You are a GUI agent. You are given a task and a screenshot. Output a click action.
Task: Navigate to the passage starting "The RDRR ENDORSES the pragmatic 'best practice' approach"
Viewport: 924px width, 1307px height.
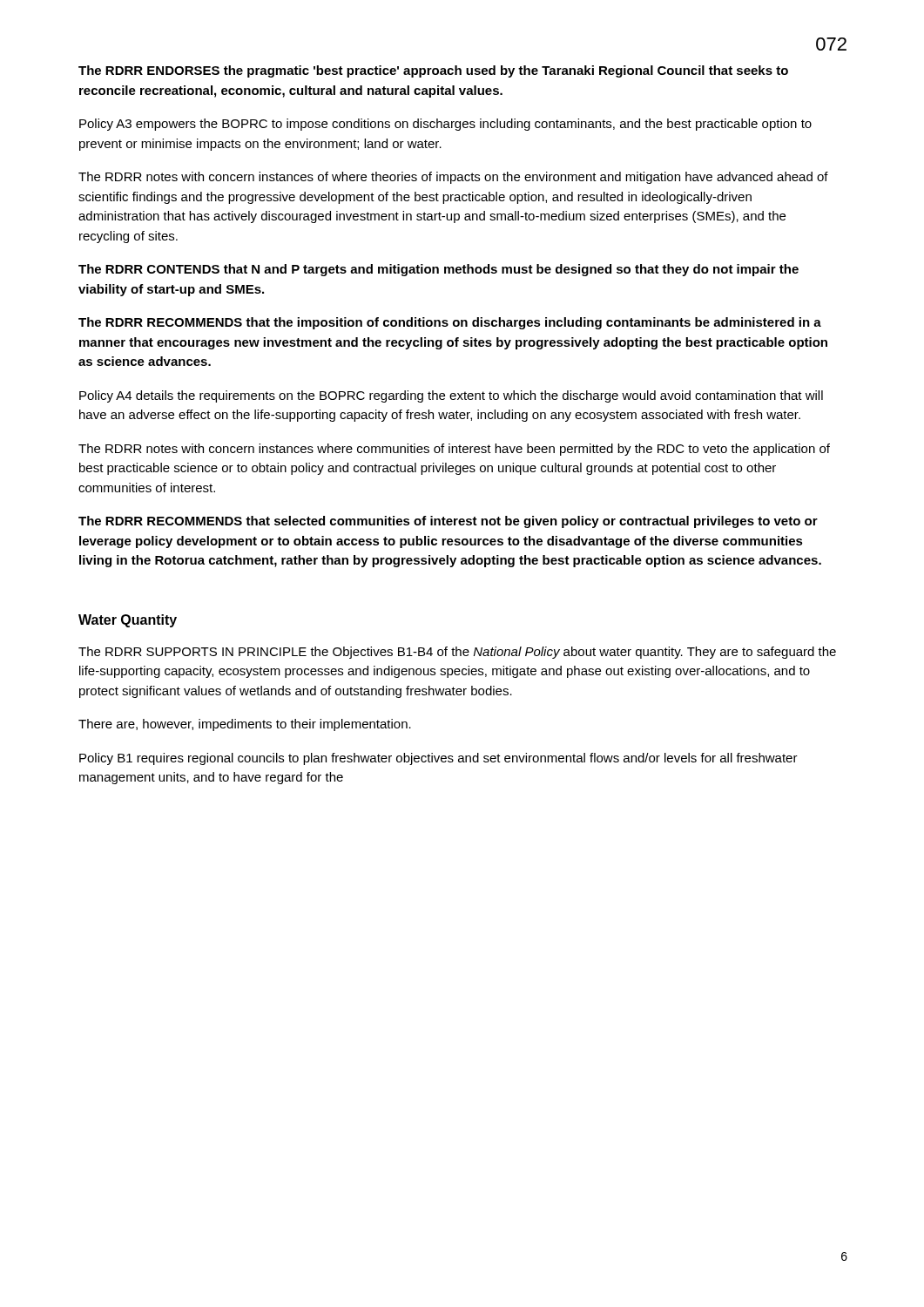[x=433, y=80]
